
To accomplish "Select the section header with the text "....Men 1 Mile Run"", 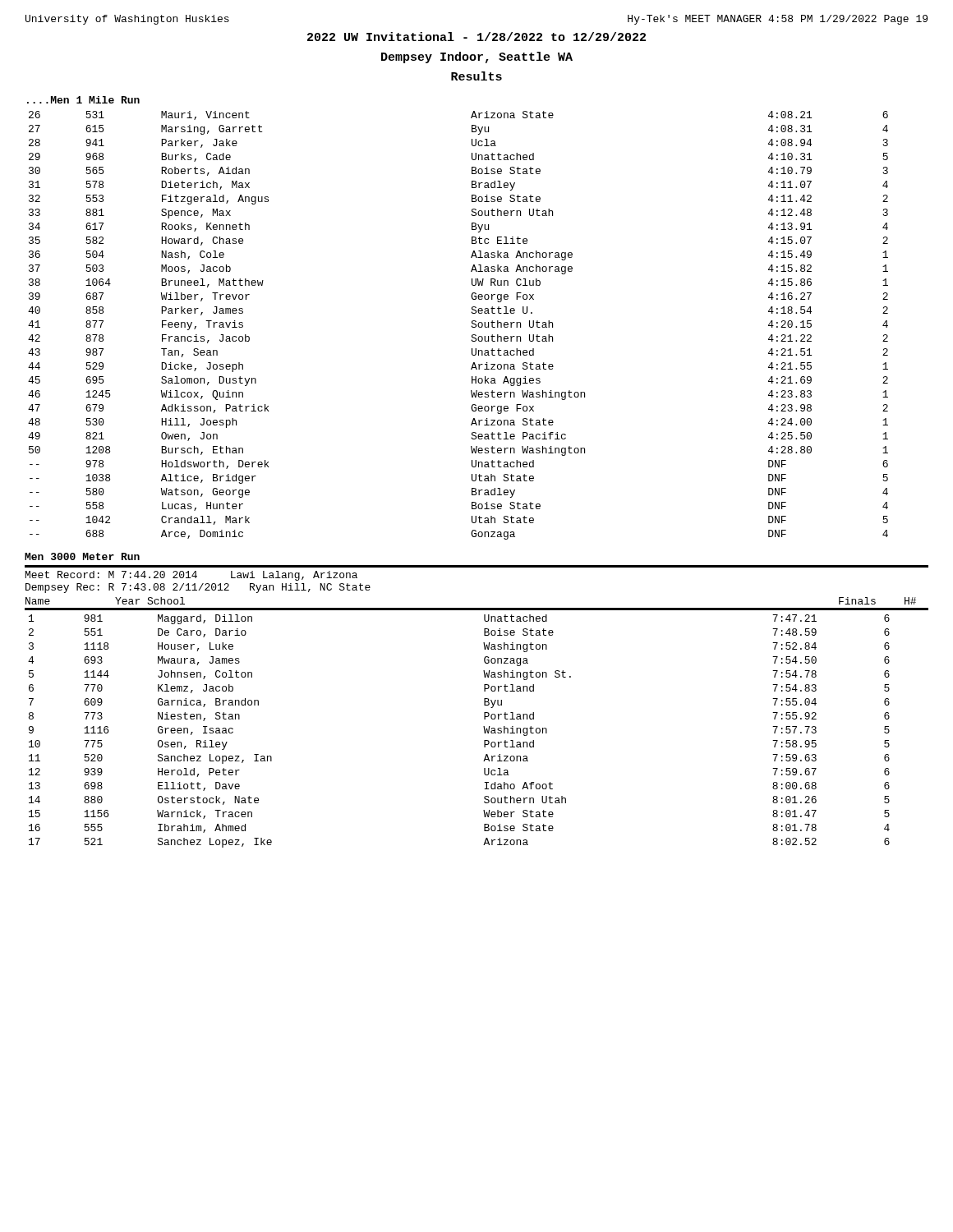I will [x=82, y=101].
